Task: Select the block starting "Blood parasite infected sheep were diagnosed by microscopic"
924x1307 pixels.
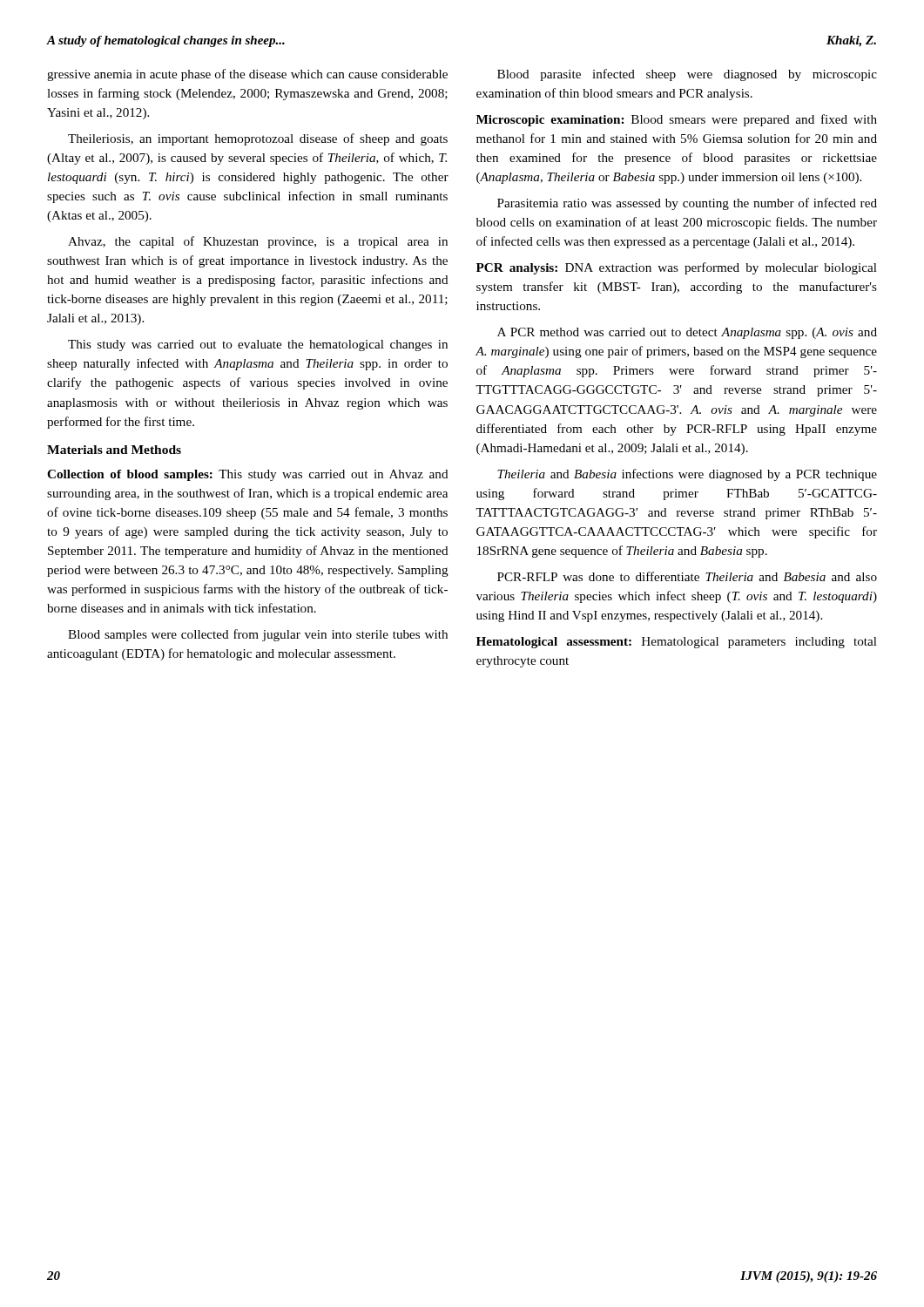Action: point(676,83)
